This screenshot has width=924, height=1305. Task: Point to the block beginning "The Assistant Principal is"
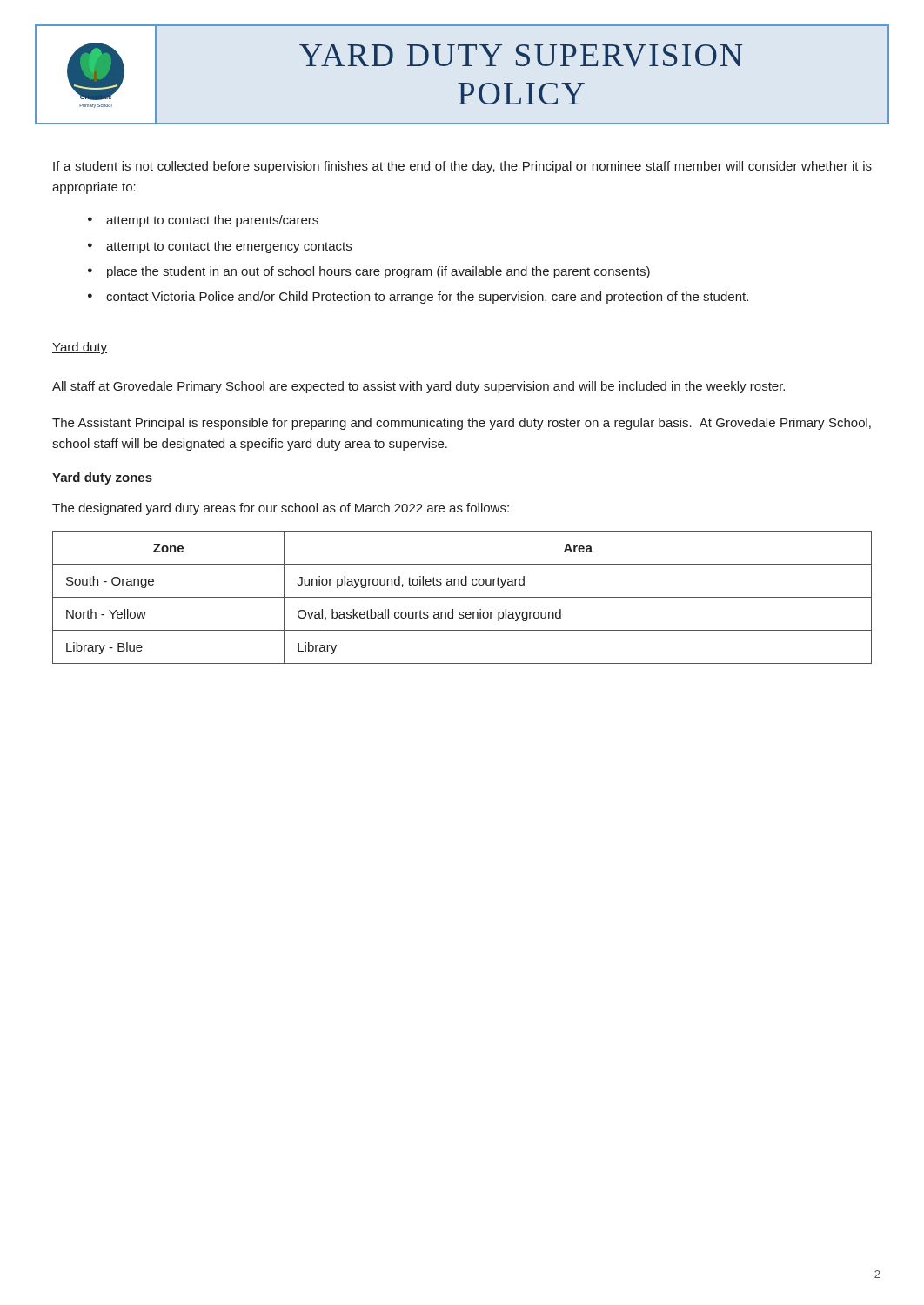[462, 434]
